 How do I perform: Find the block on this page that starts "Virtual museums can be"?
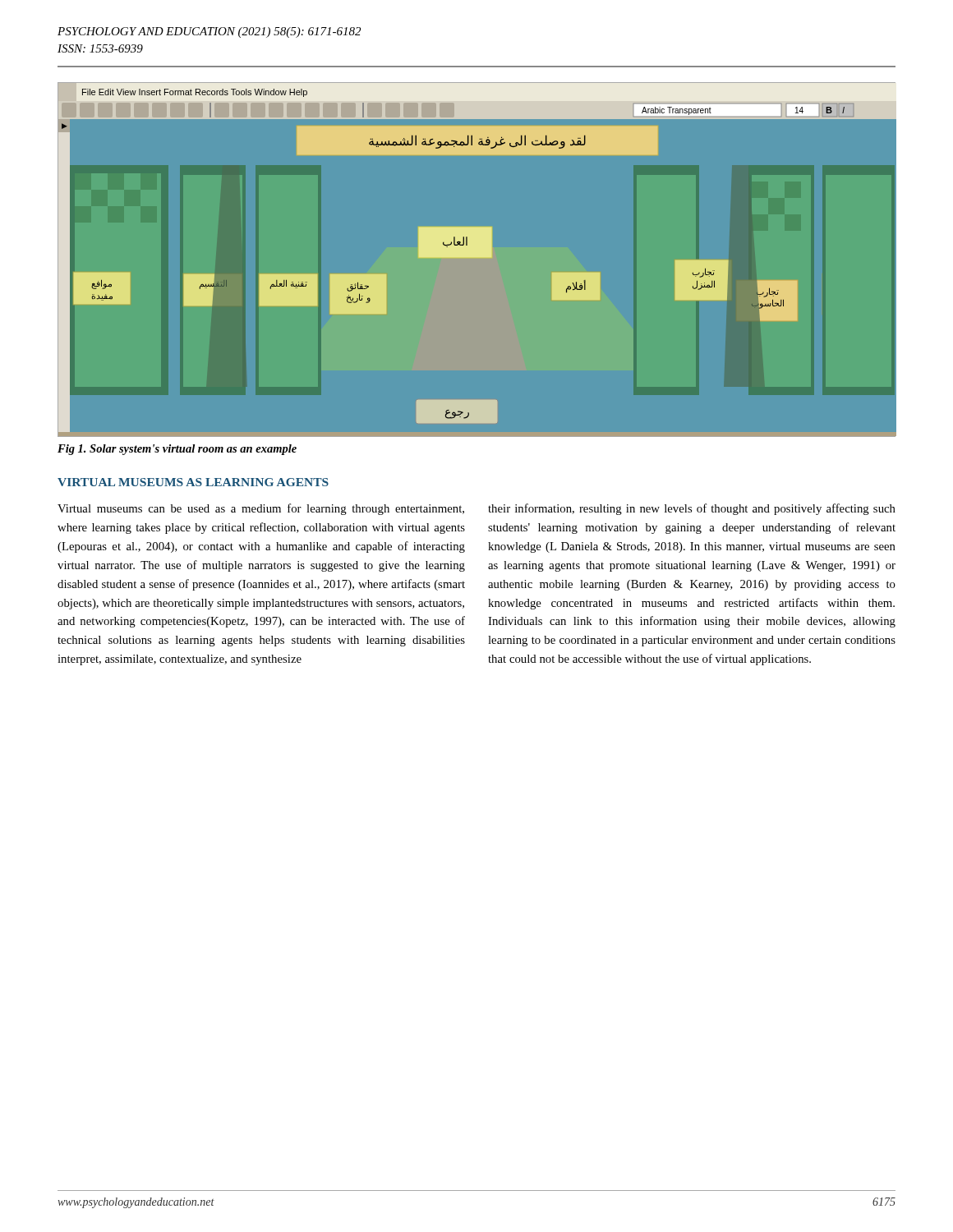pos(261,584)
